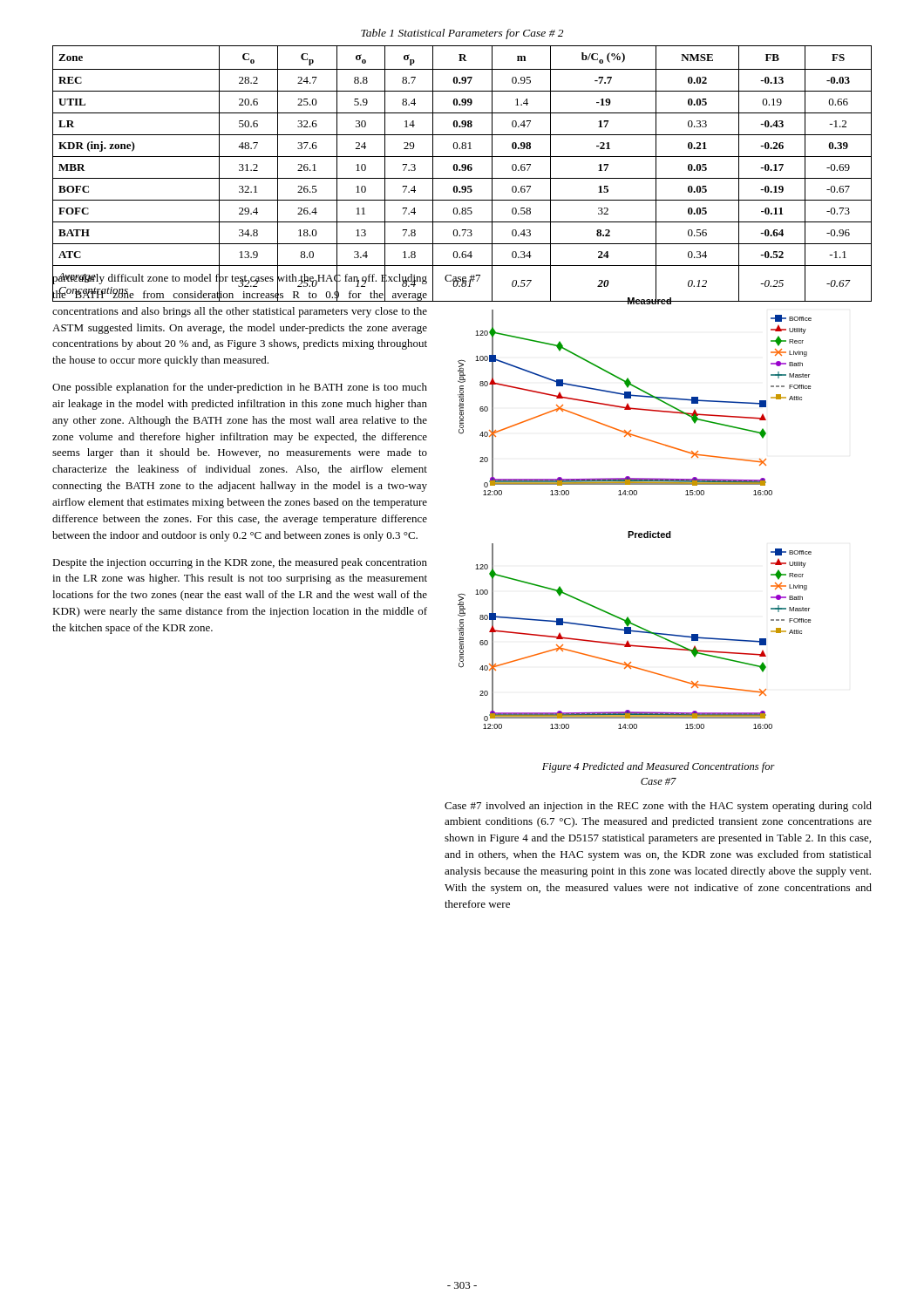Where is the passage that starts "particularly difficult zone to model for test"?
Image resolution: width=924 pixels, height=1308 pixels.
tap(240, 319)
